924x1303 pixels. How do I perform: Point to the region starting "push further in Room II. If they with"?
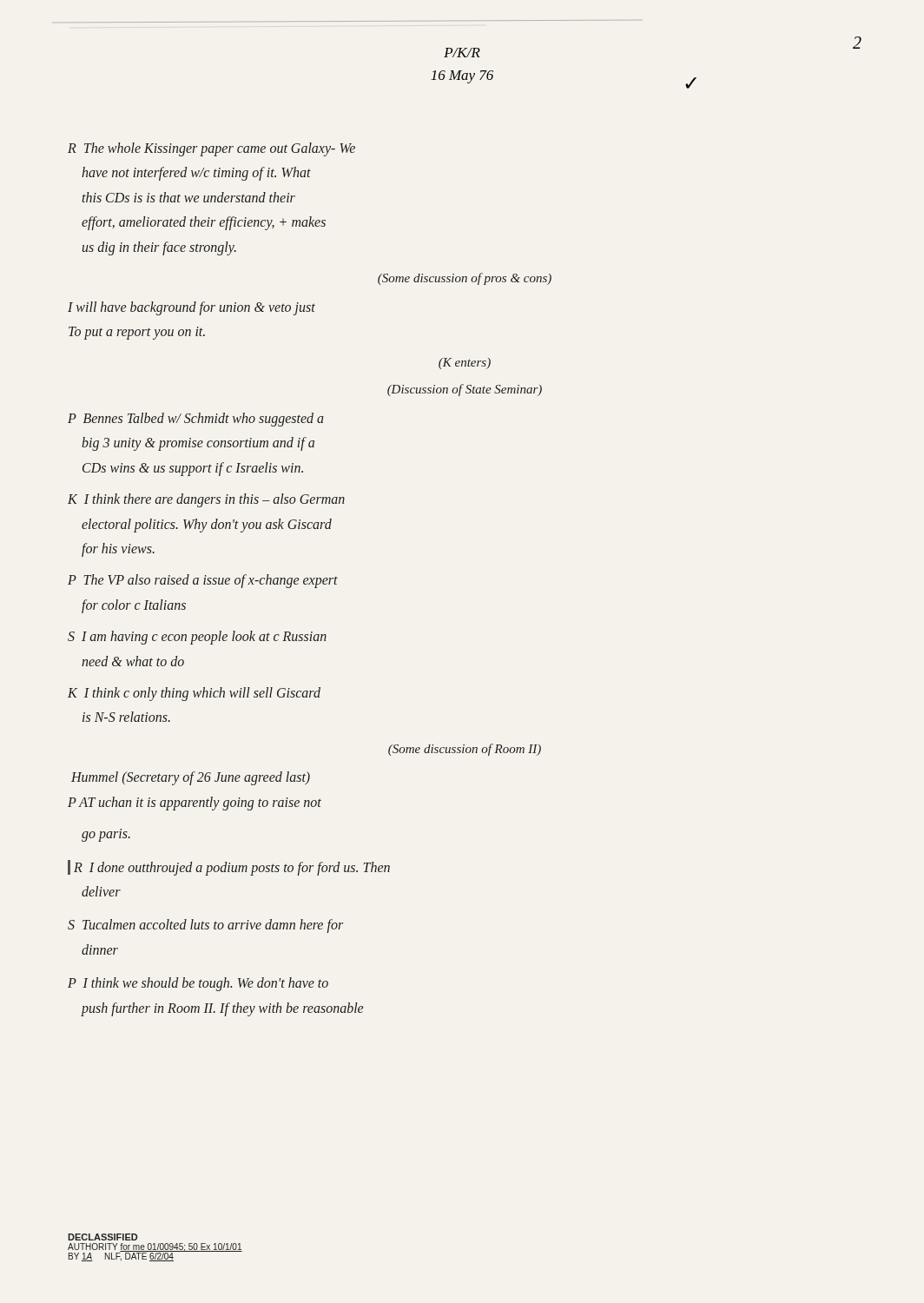pos(216,1008)
